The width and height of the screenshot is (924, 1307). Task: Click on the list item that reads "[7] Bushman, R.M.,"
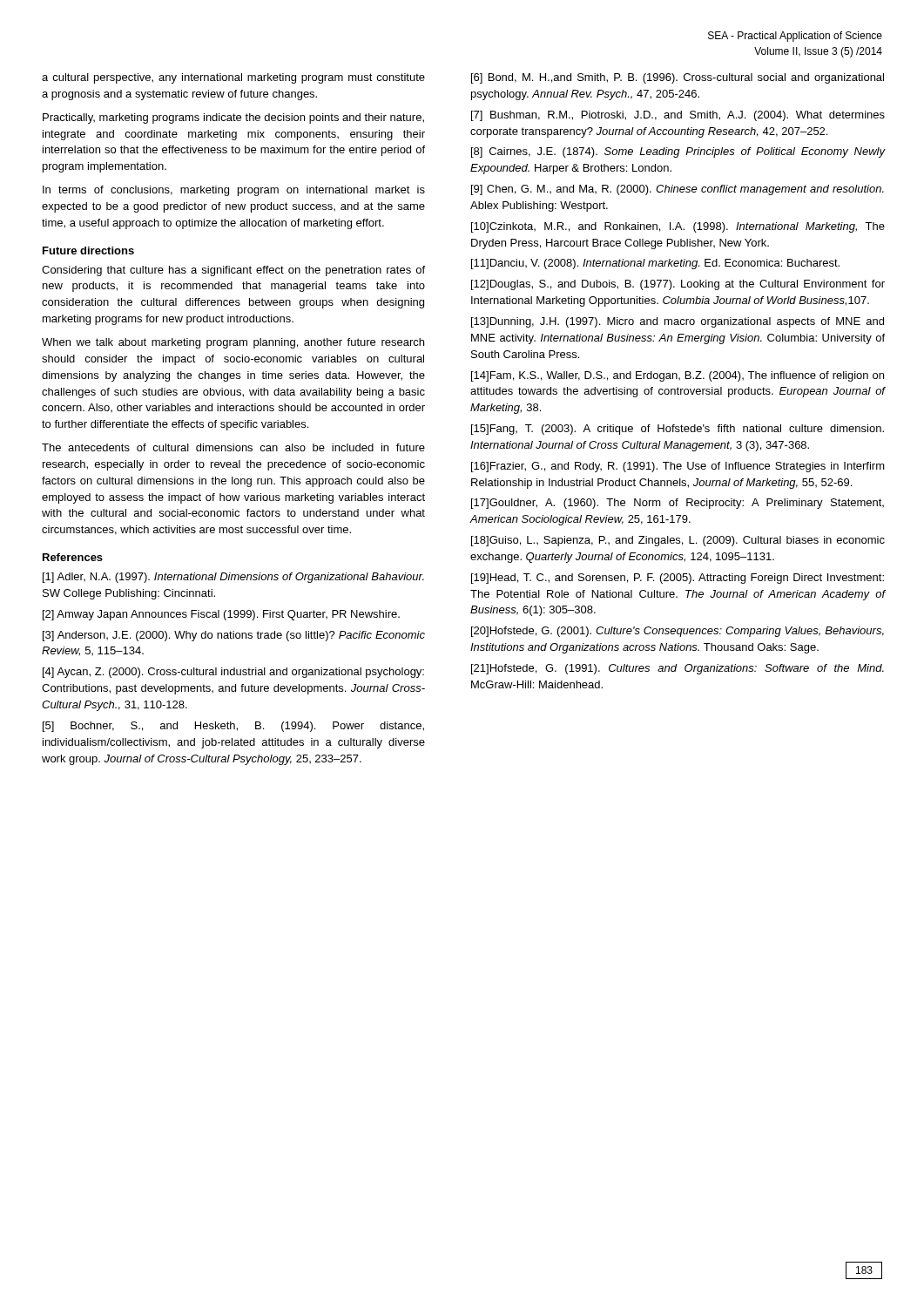(678, 123)
